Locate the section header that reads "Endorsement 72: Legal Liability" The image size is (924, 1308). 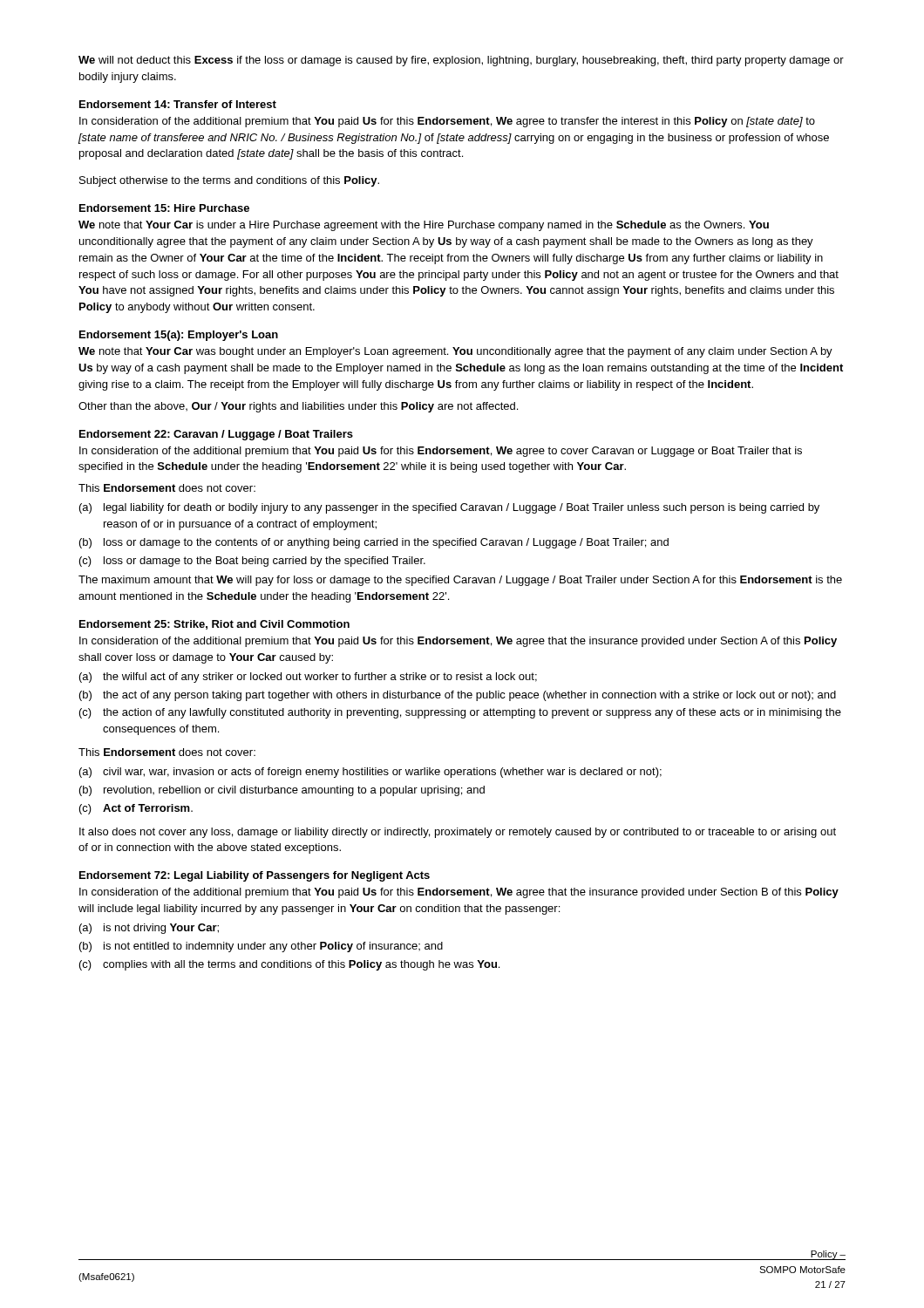coord(254,875)
